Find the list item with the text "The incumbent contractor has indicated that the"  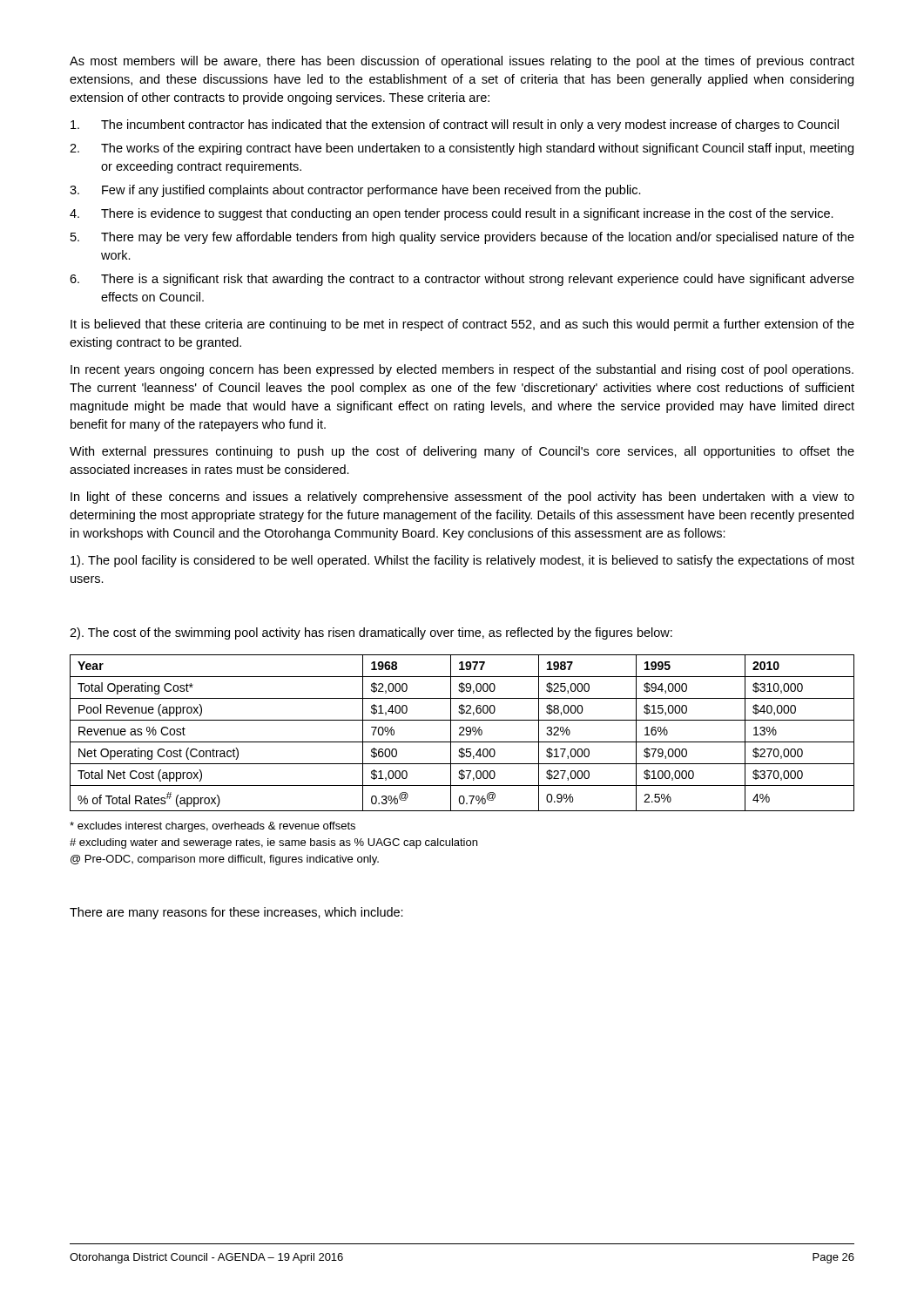tap(462, 125)
